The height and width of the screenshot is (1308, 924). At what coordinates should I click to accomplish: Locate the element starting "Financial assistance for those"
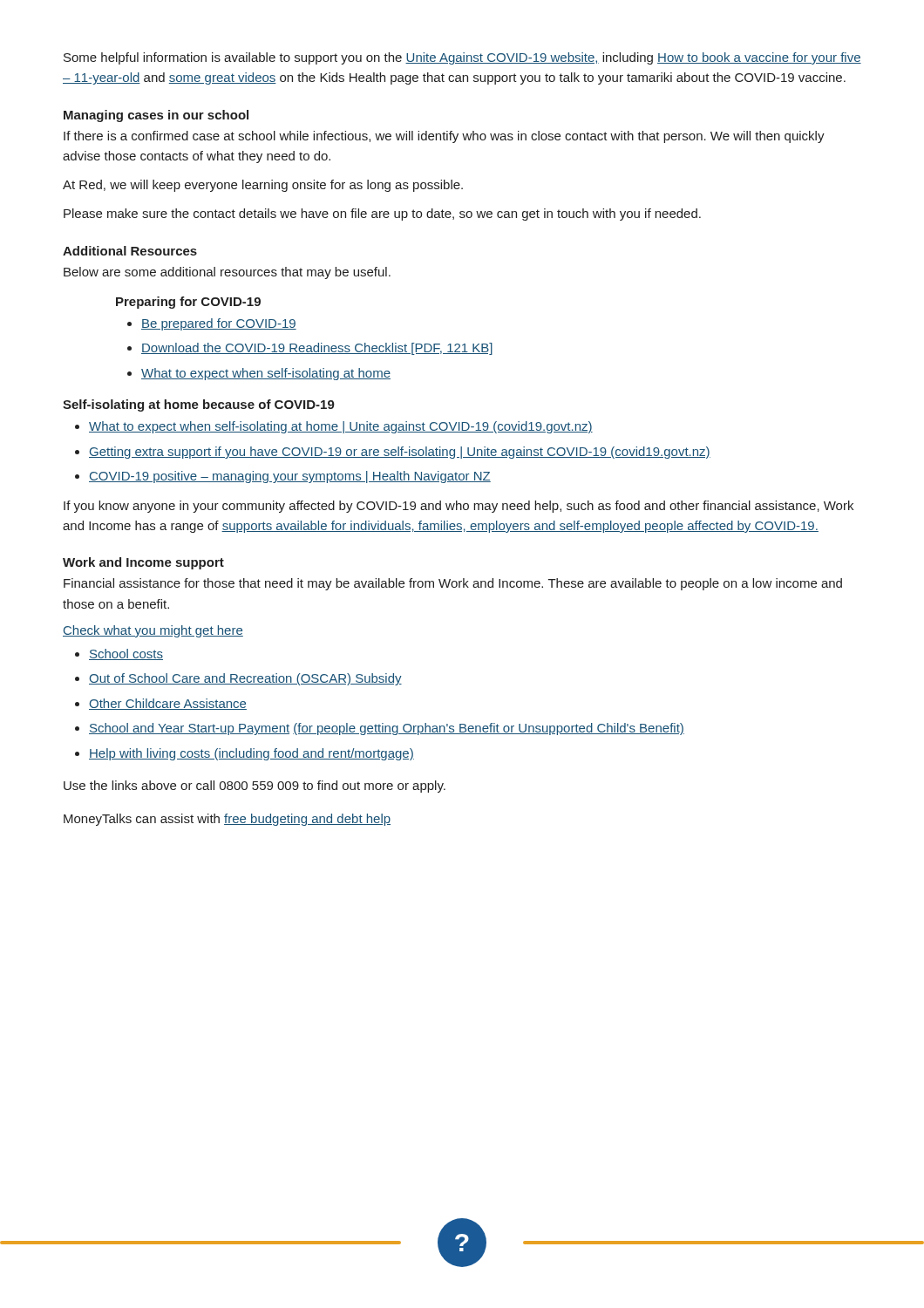tap(453, 593)
